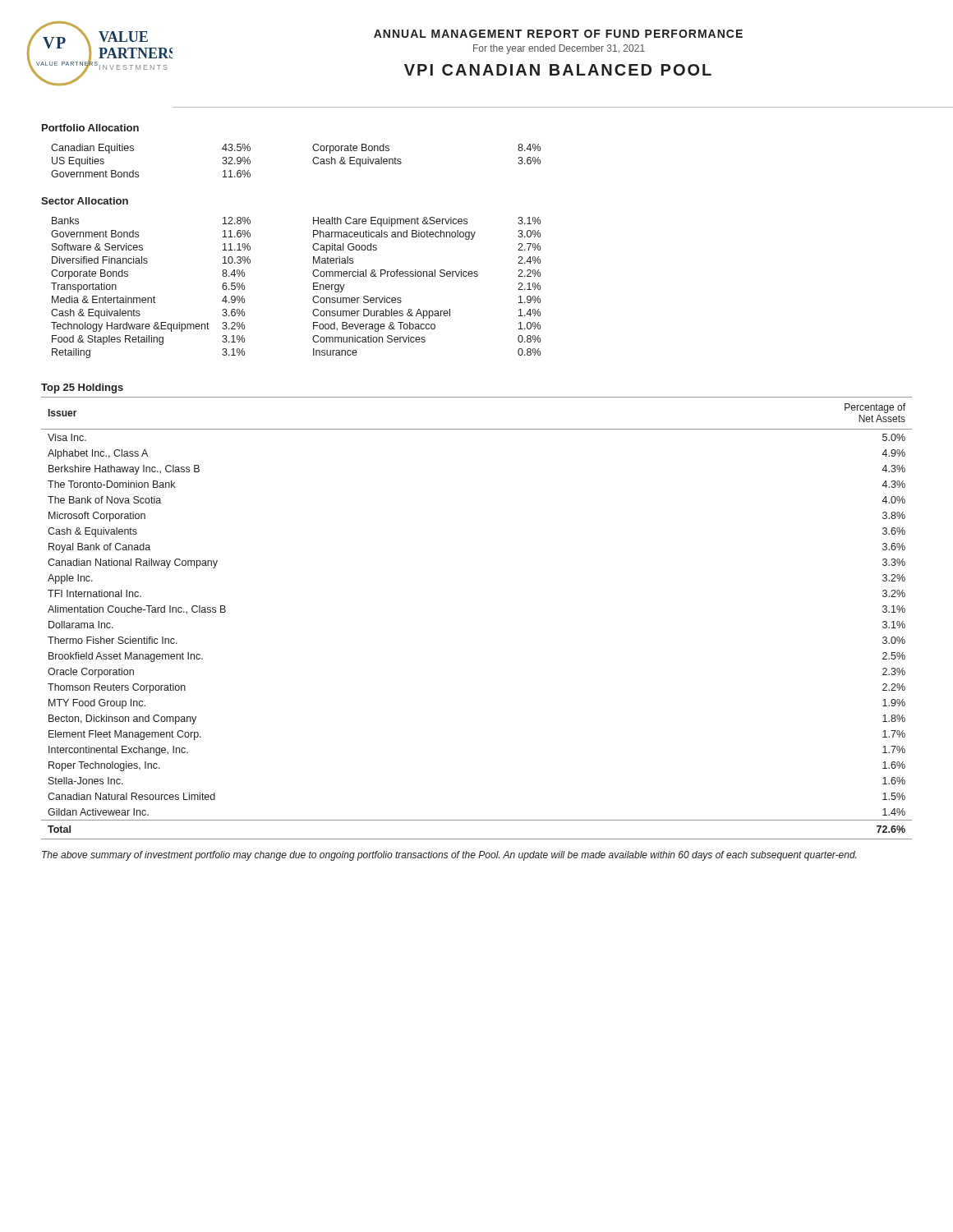Find the block on this page that starts "The above summary of investment portfolio may change"
The width and height of the screenshot is (953, 1232).
(x=449, y=855)
